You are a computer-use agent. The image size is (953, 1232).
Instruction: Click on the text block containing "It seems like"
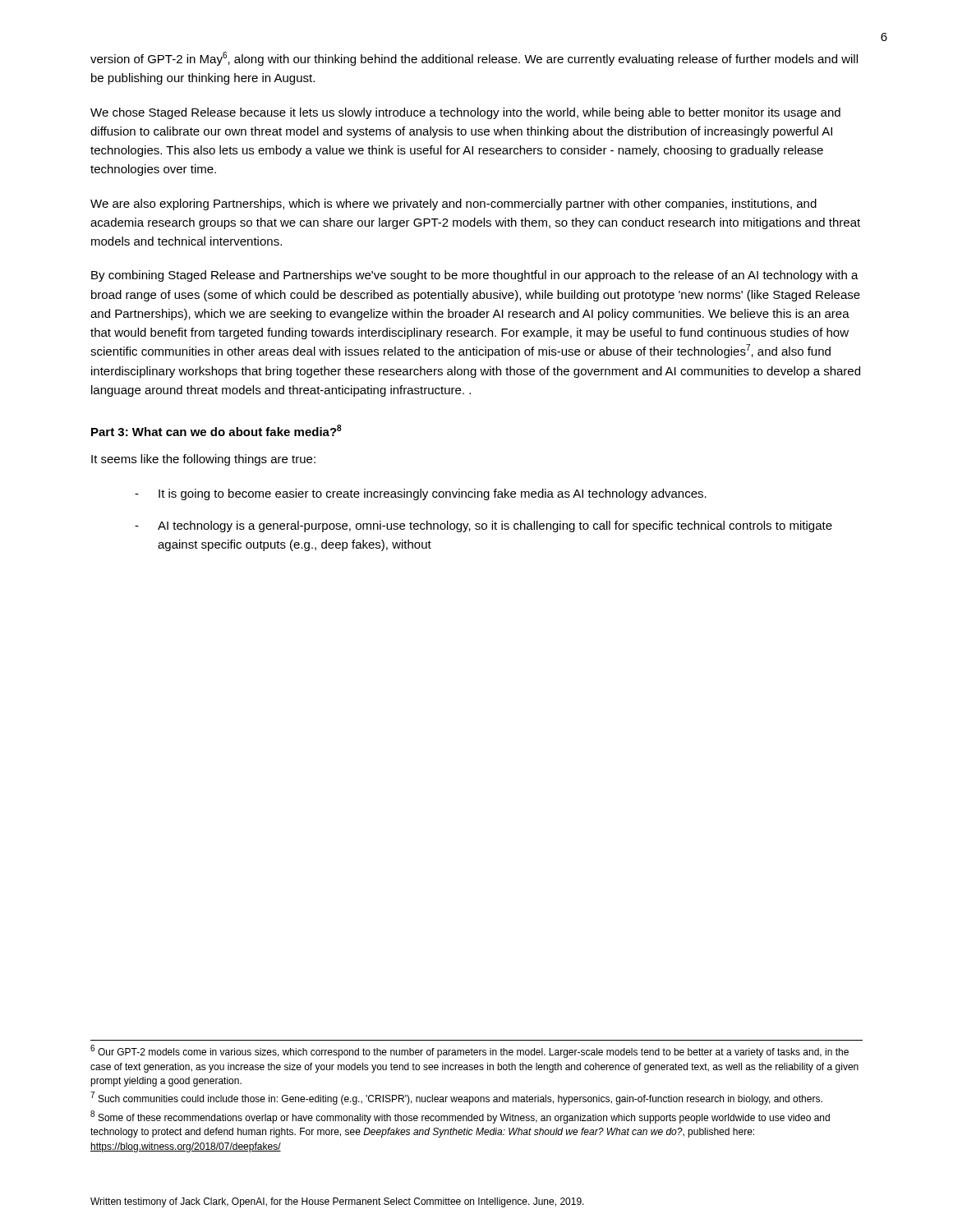(203, 459)
